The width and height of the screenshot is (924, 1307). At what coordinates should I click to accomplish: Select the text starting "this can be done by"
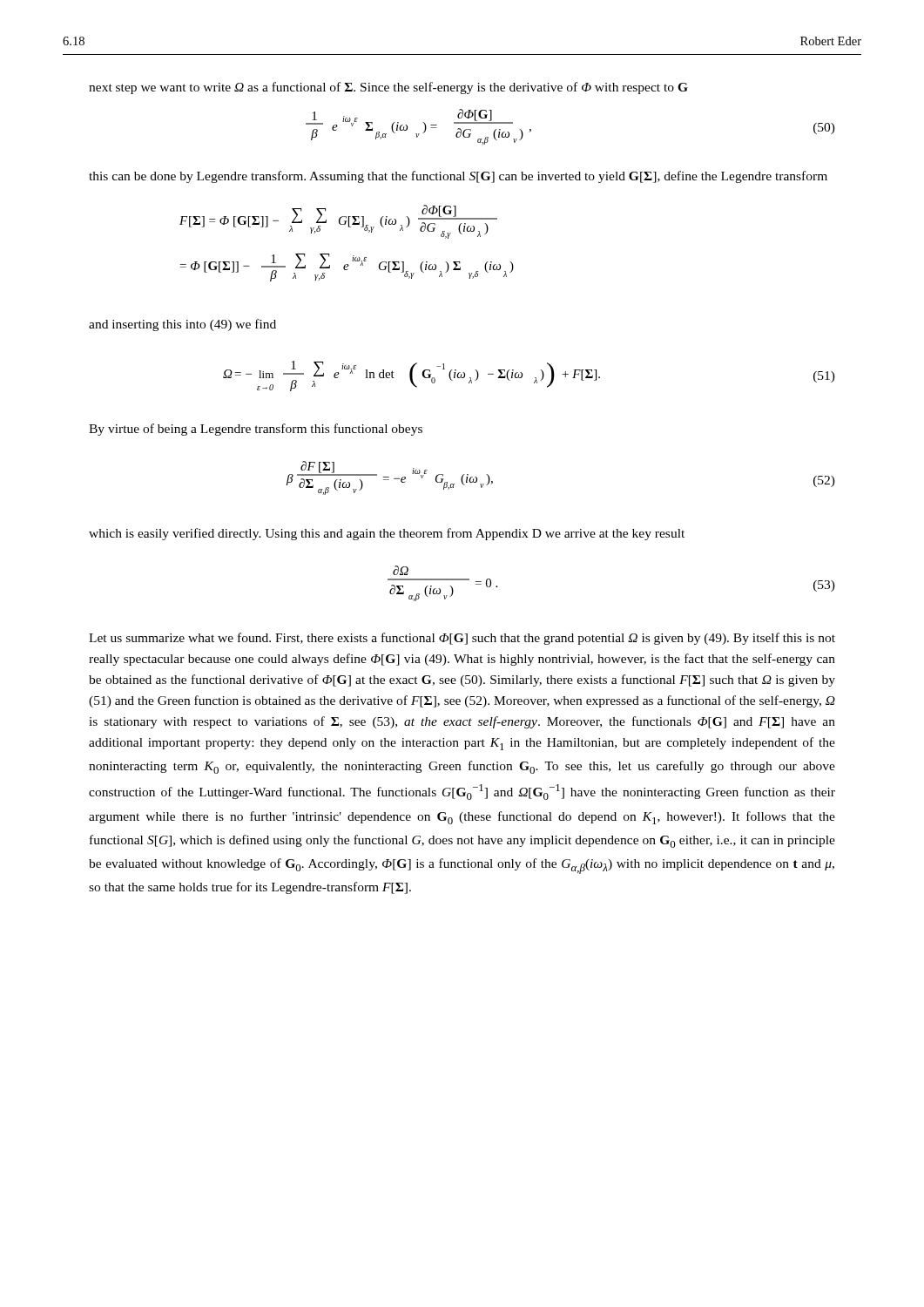point(458,176)
